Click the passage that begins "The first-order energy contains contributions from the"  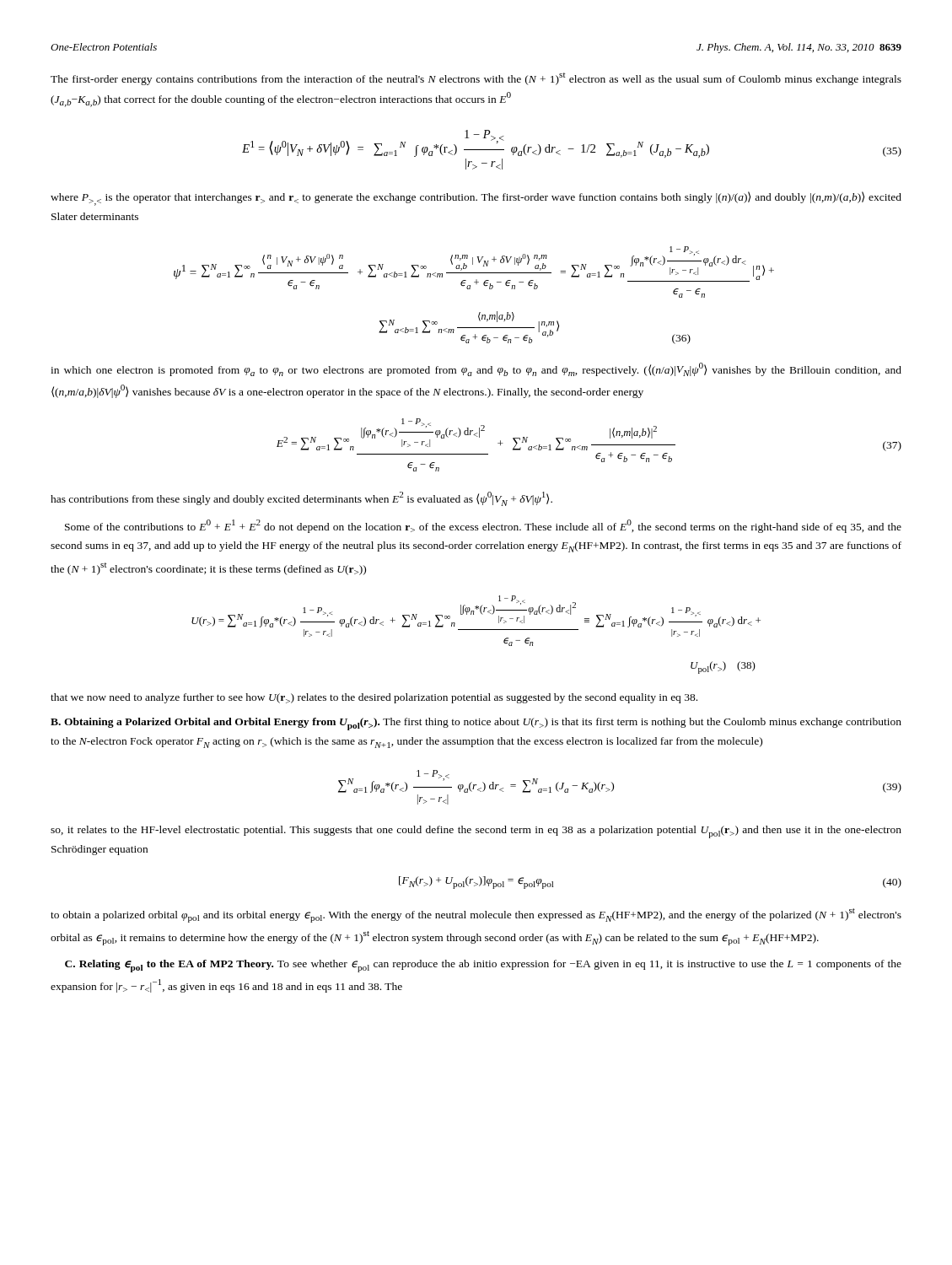point(476,88)
